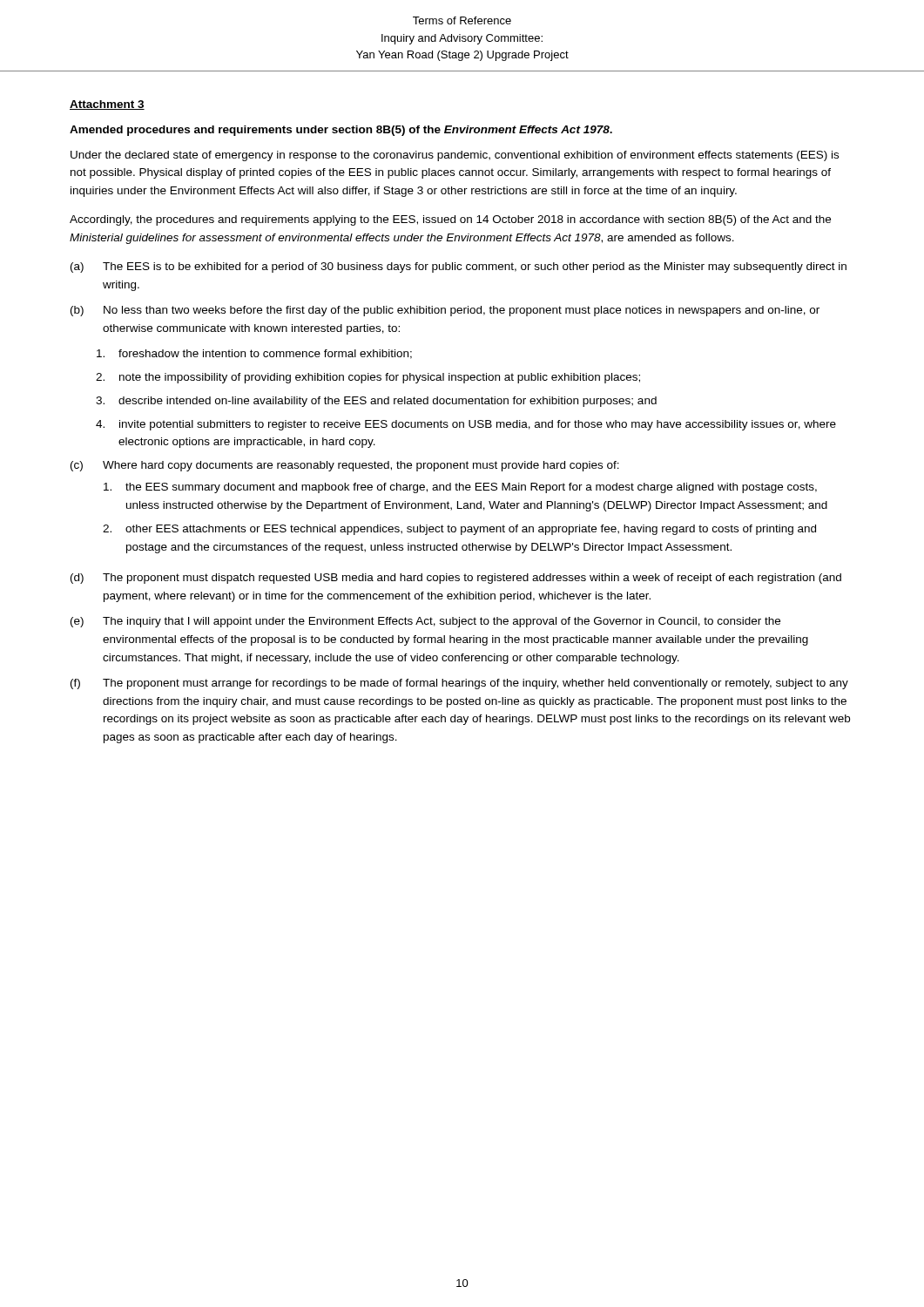Where is the passage that starts "(d) The proponent must dispatch requested USB"?
The width and height of the screenshot is (924, 1307).
462,587
